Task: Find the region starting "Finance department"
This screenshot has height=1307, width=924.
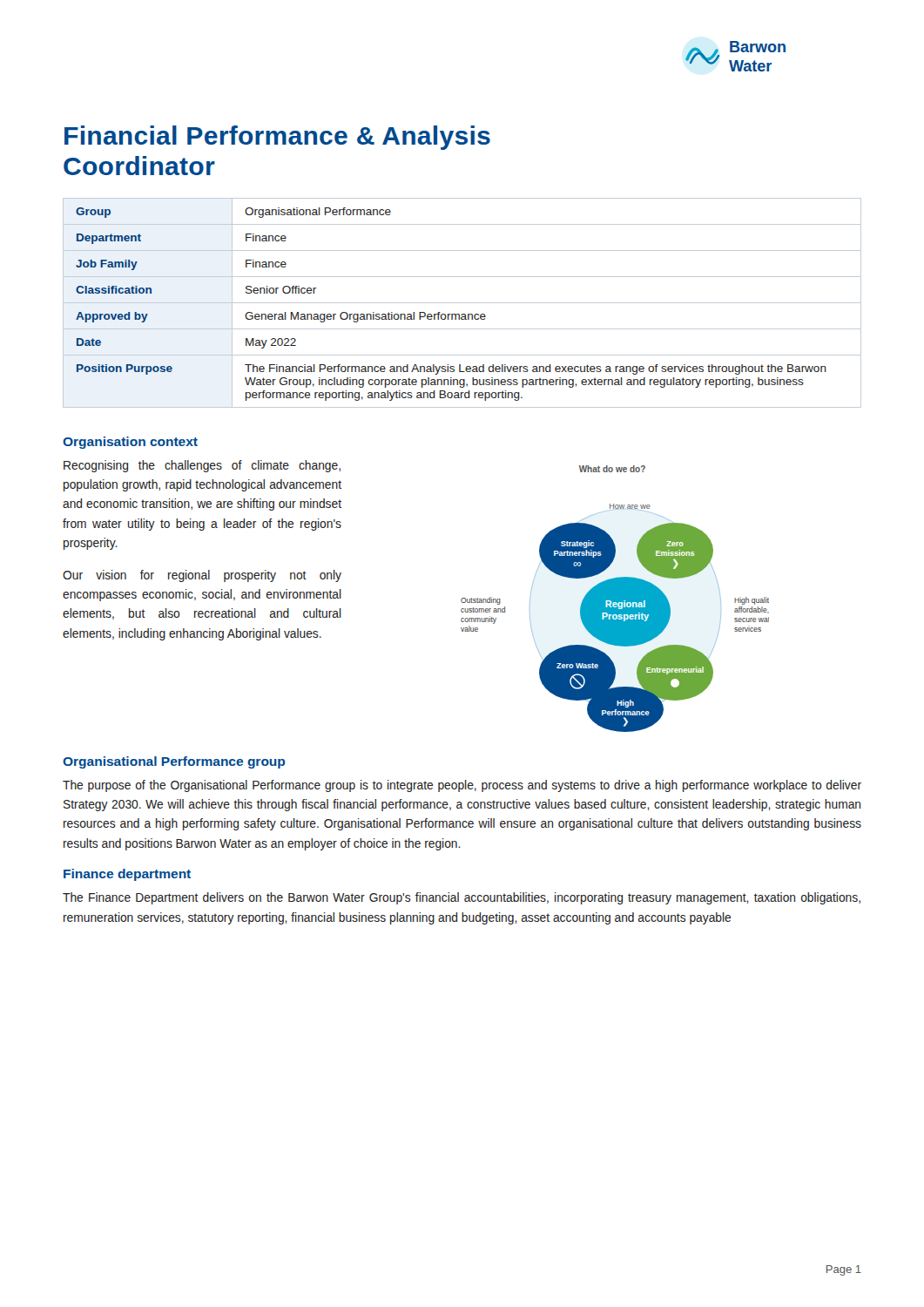Action: point(127,874)
